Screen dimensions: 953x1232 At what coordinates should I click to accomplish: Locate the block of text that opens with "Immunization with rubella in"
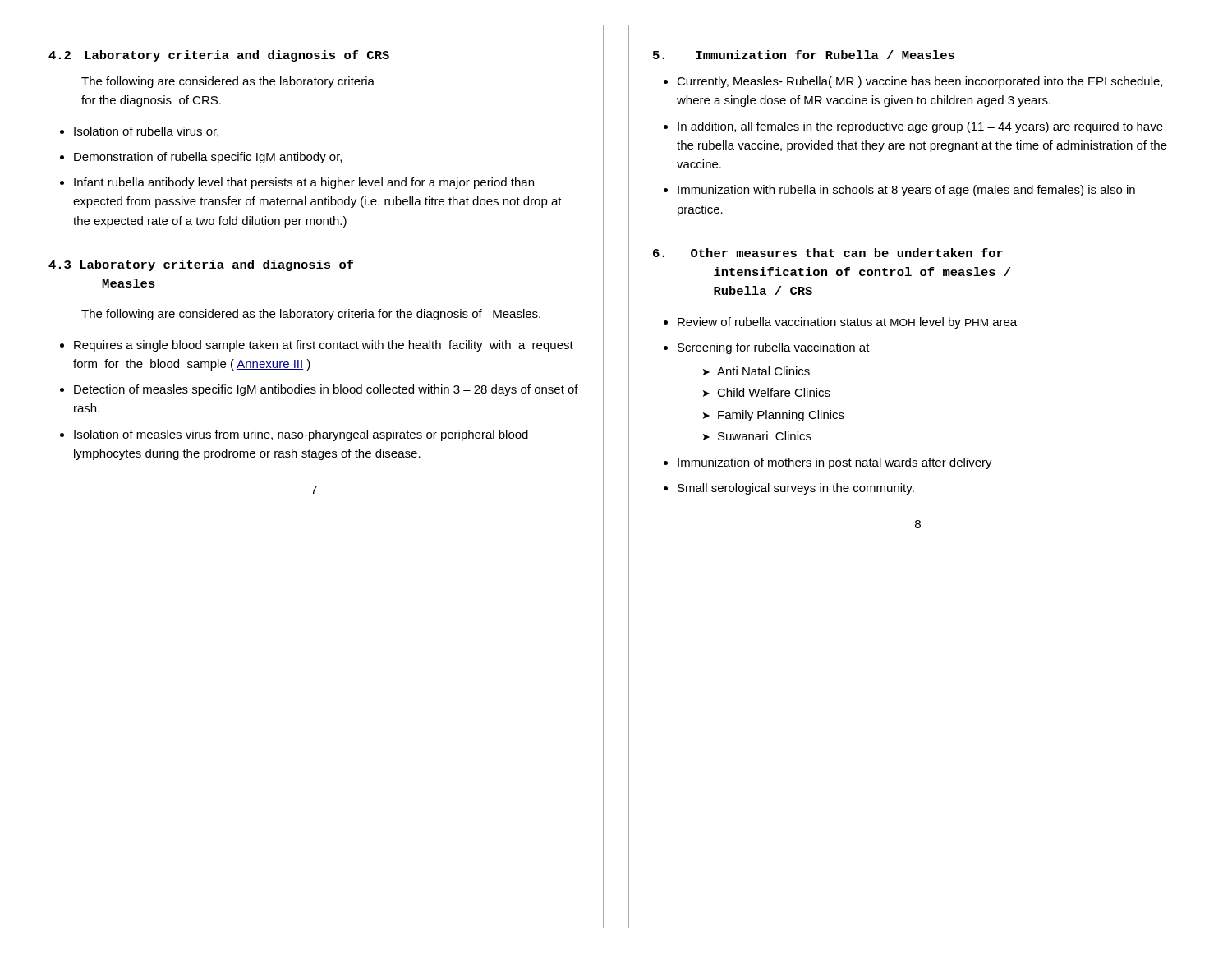pos(930,199)
